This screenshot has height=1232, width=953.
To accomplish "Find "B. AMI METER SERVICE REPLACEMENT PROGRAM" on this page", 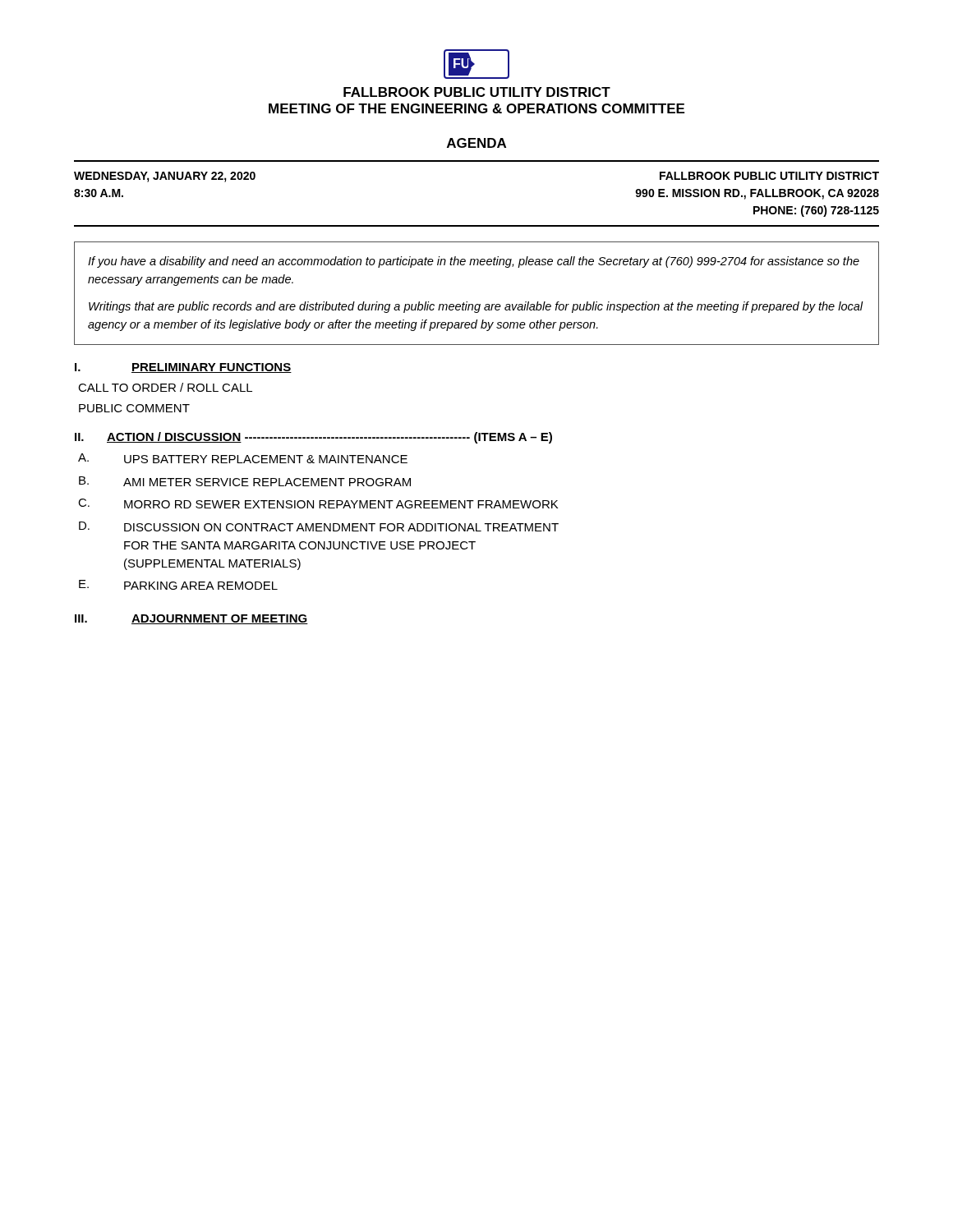I will coord(243,482).
